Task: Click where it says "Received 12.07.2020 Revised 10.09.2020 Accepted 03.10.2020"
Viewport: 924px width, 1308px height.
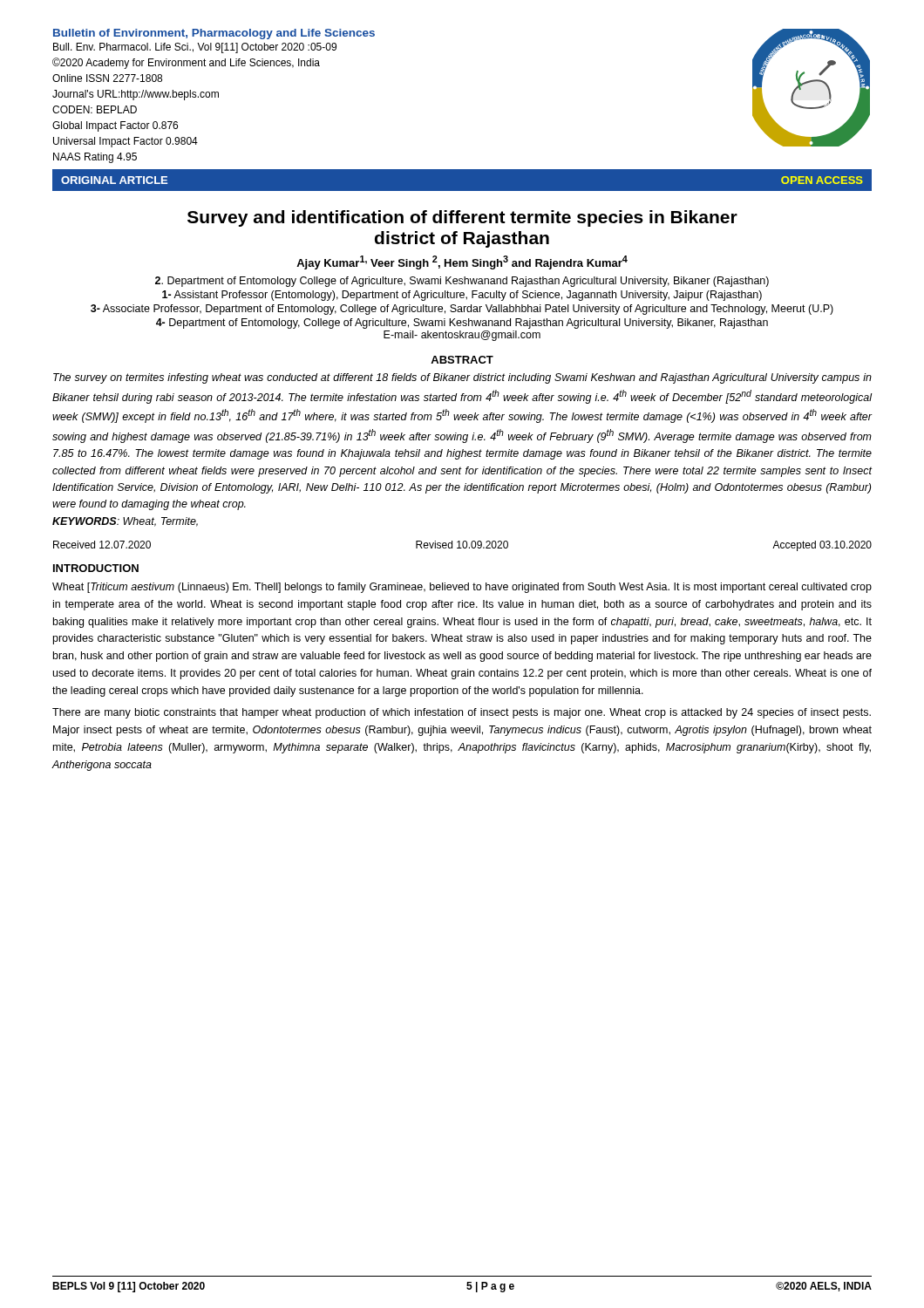Action: click(462, 545)
